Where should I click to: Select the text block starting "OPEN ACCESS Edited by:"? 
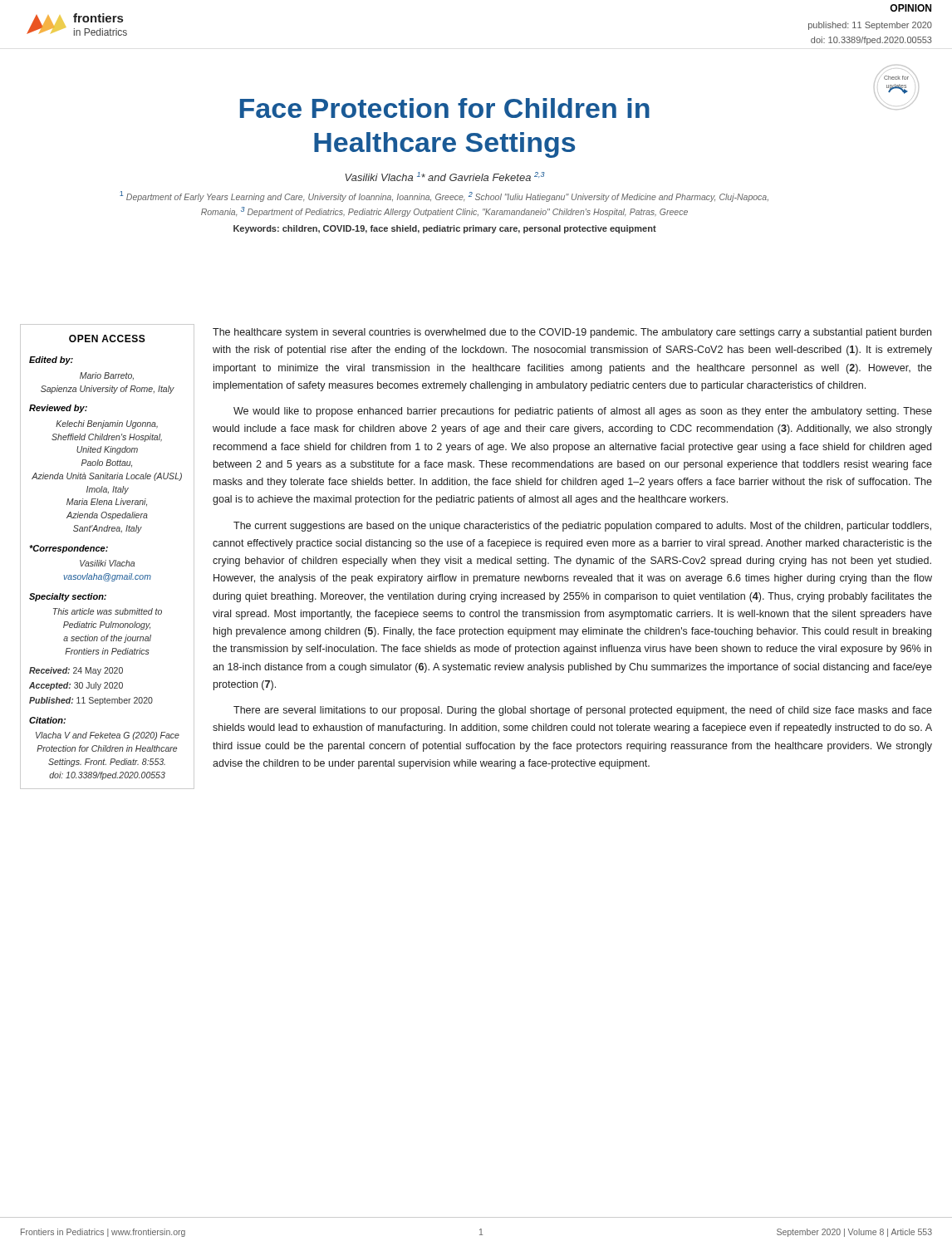[107, 557]
